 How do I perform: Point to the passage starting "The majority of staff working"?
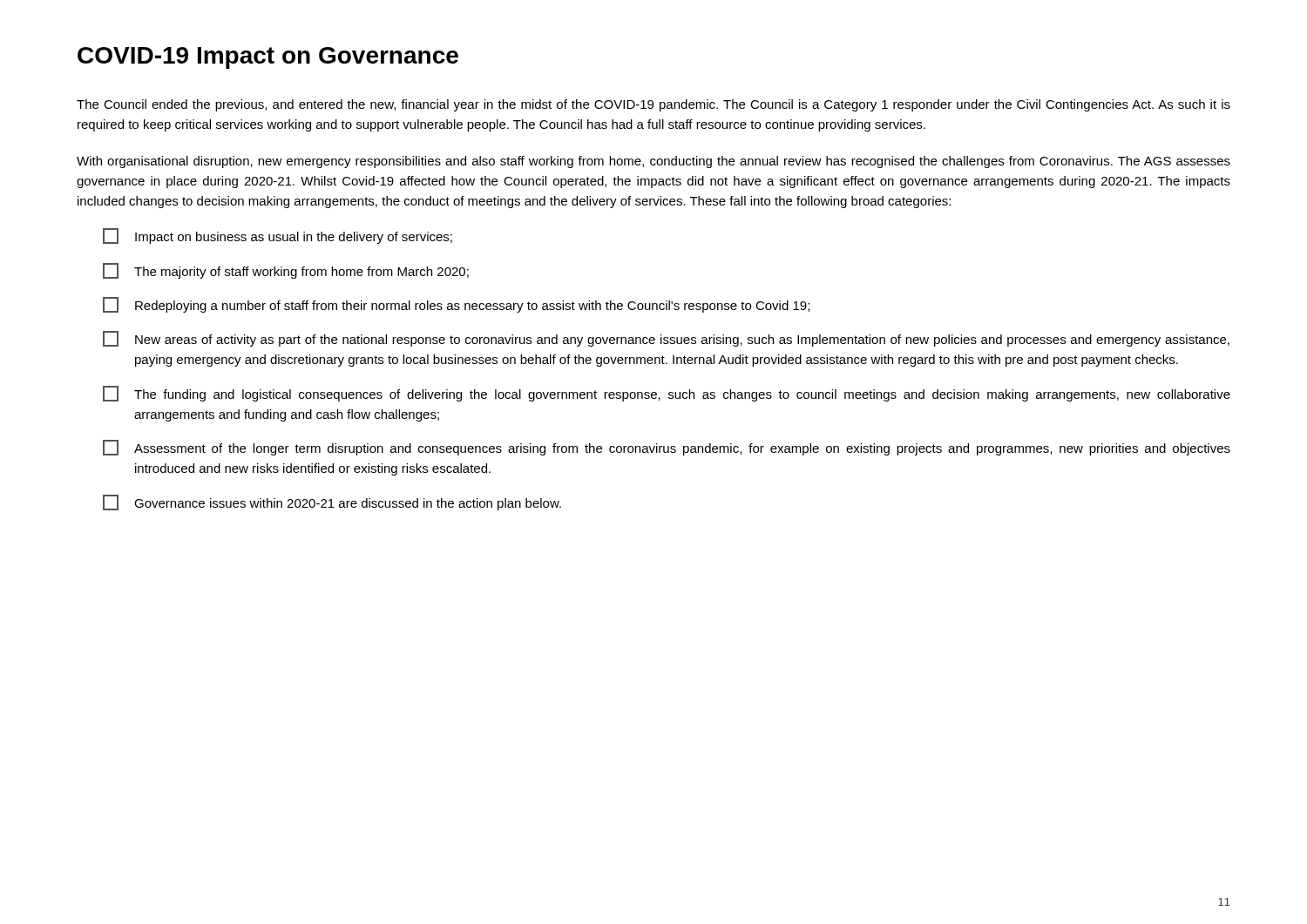point(286,271)
